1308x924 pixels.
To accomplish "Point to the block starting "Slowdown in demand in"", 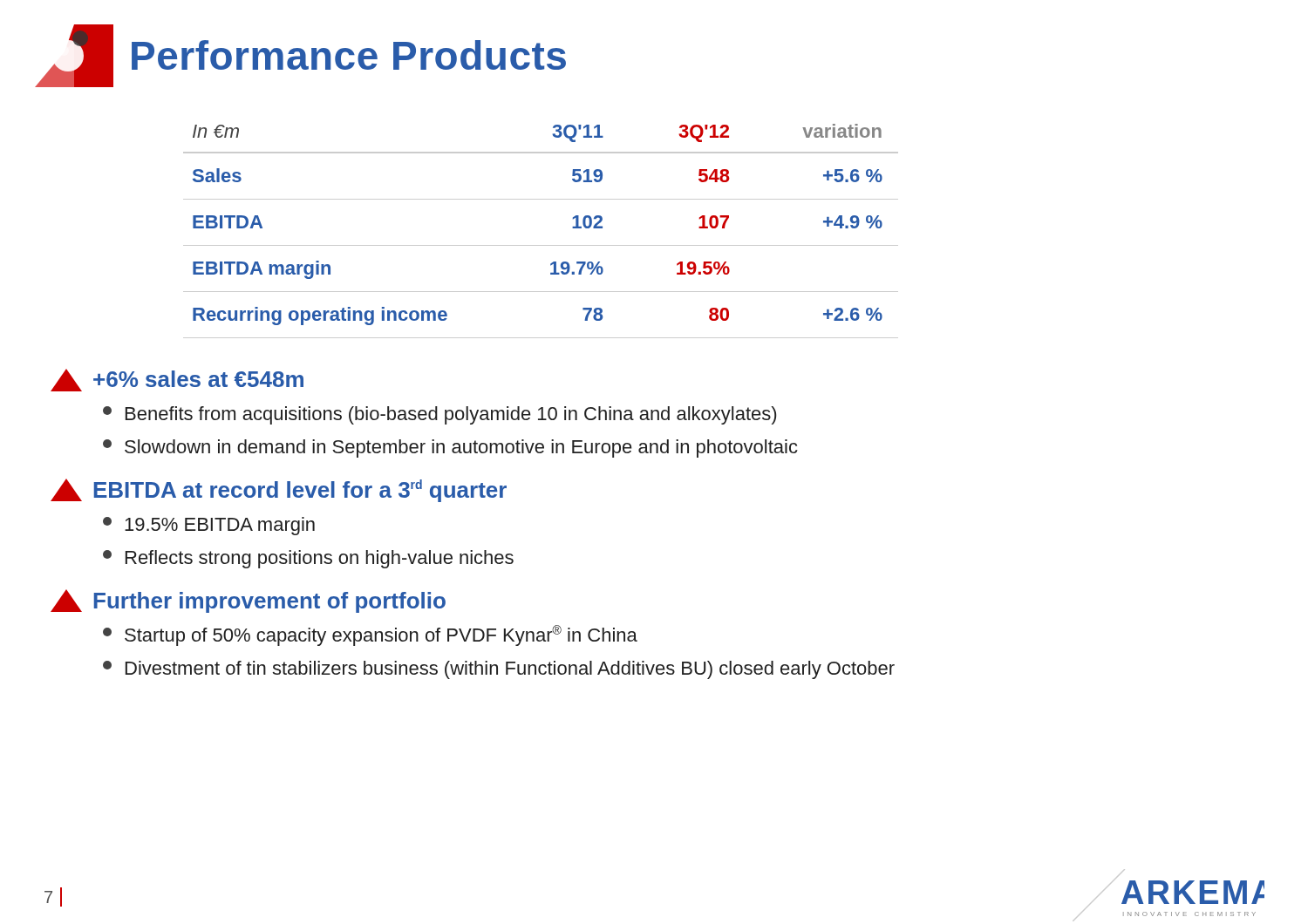I will 450,447.
